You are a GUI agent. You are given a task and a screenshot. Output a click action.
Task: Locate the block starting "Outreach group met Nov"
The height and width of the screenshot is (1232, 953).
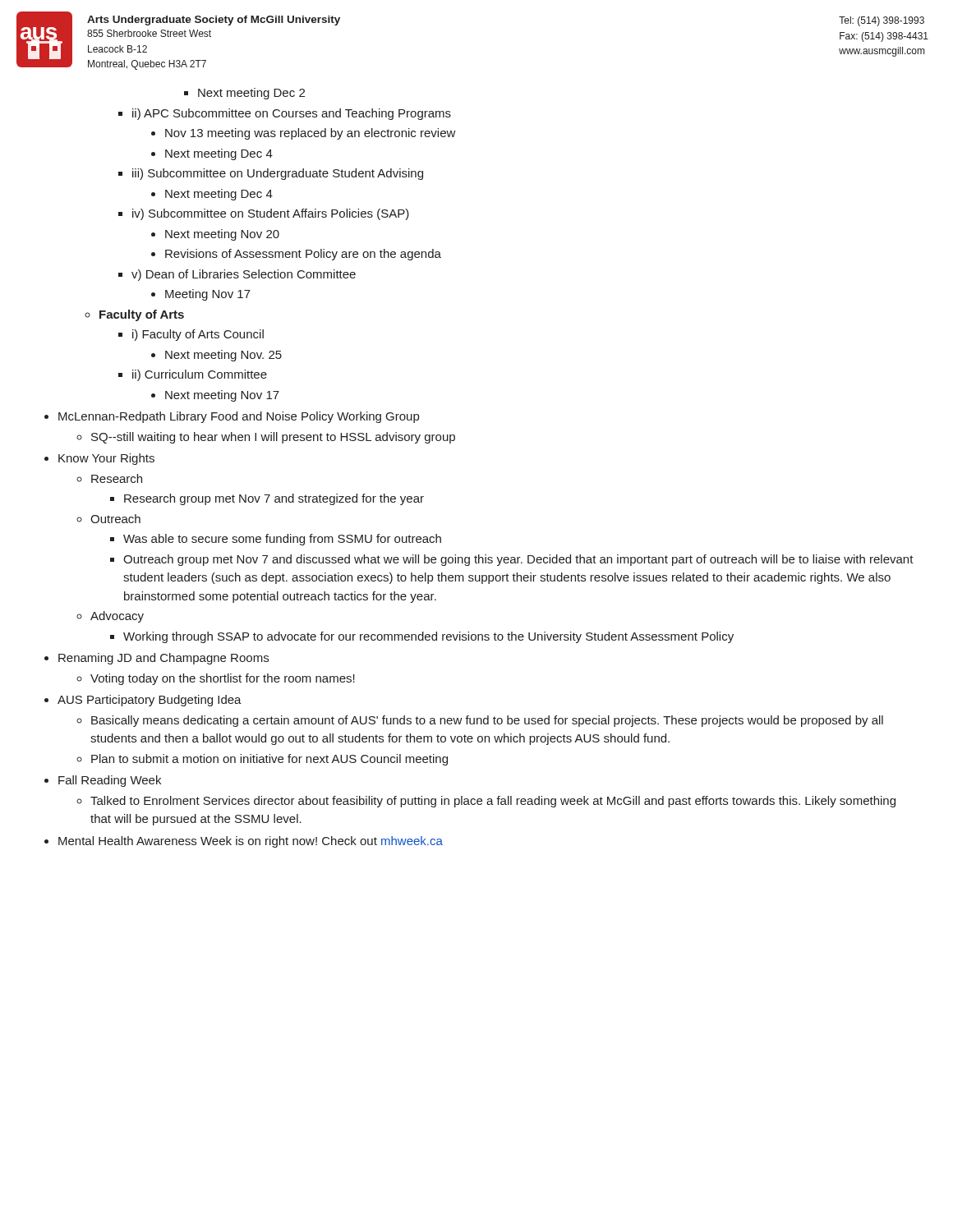pyautogui.click(x=518, y=577)
